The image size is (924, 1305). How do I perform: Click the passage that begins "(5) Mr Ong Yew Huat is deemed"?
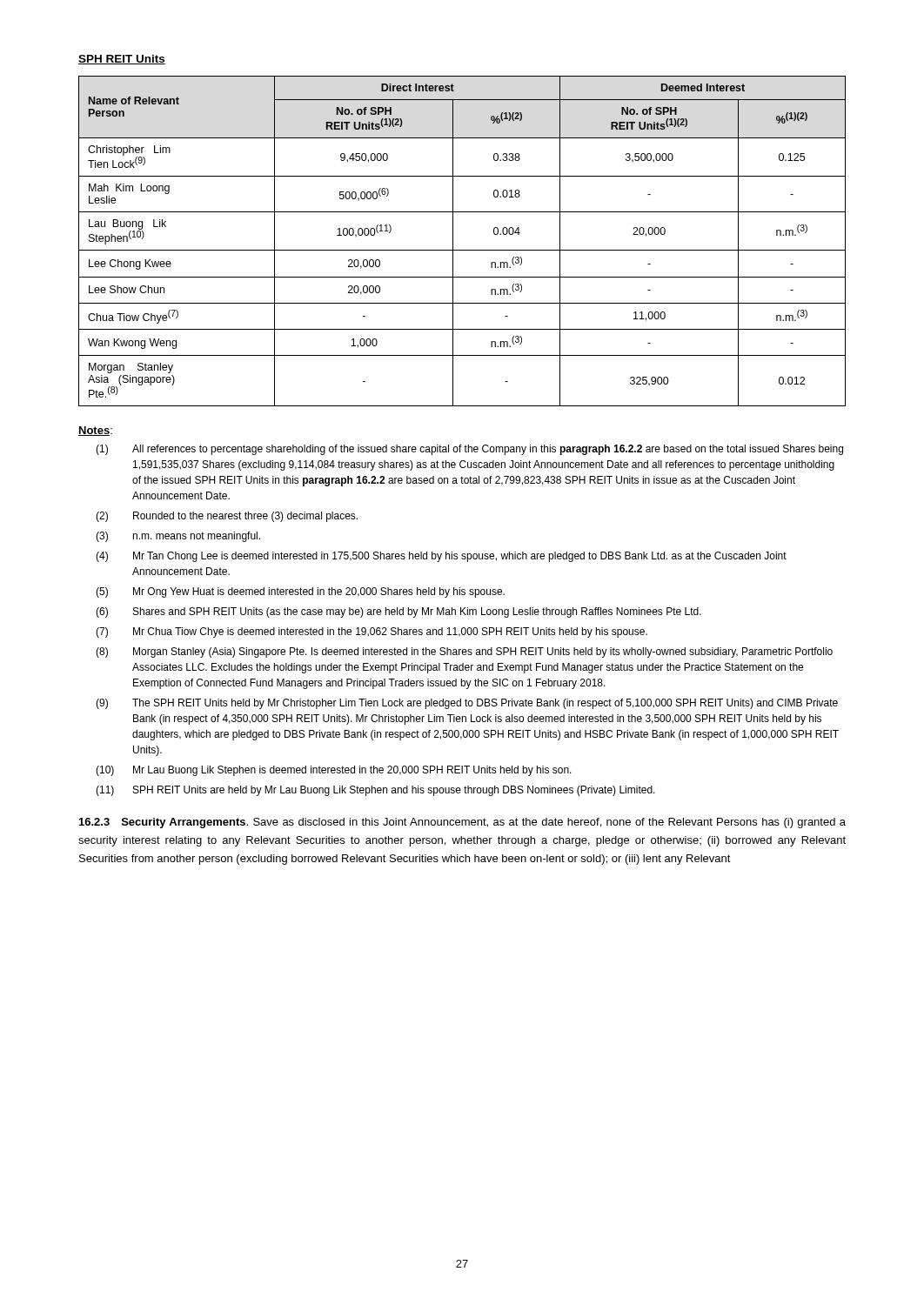(462, 592)
